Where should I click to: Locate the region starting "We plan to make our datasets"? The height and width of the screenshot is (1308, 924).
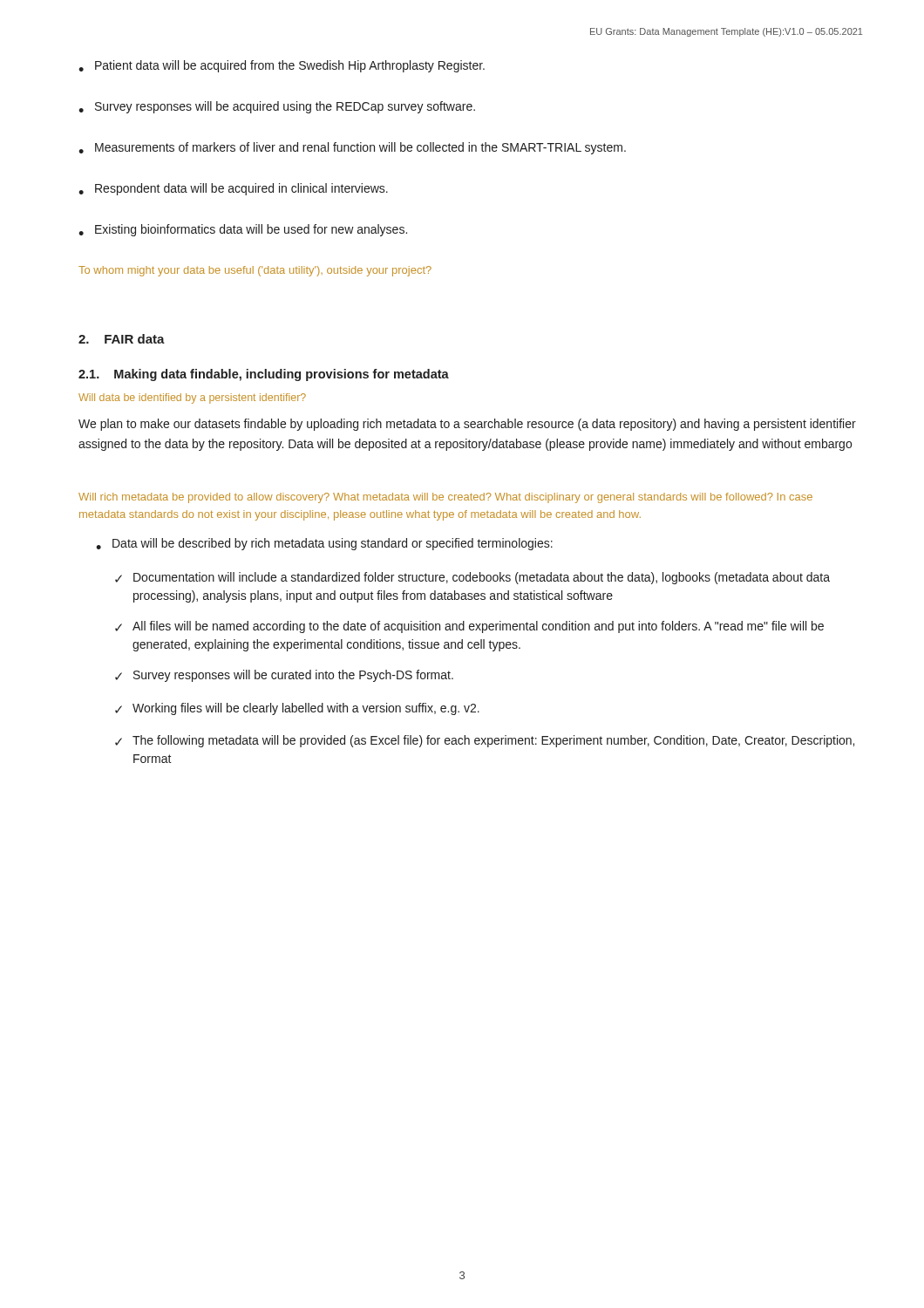[x=467, y=434]
